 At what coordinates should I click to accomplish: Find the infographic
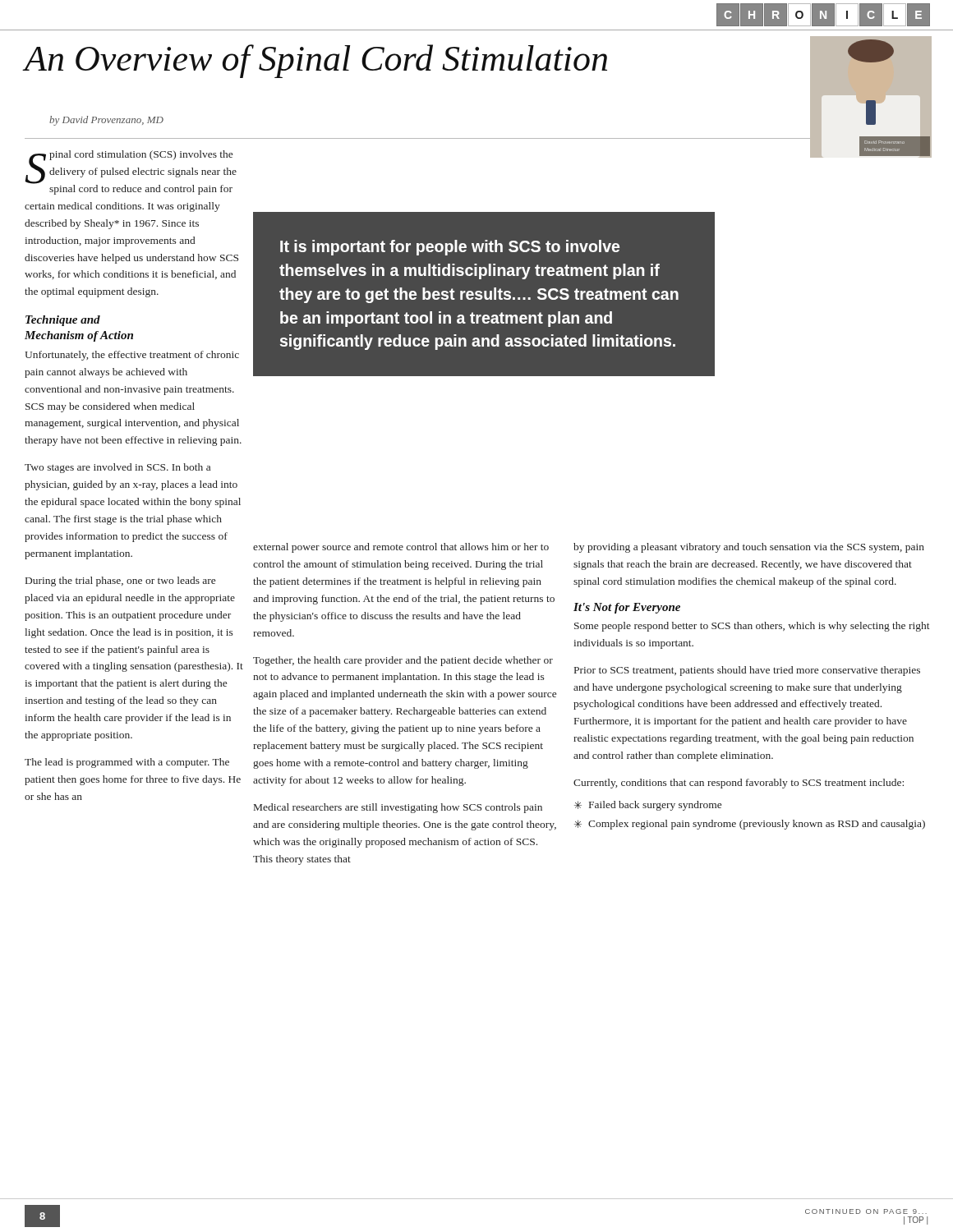click(x=484, y=294)
